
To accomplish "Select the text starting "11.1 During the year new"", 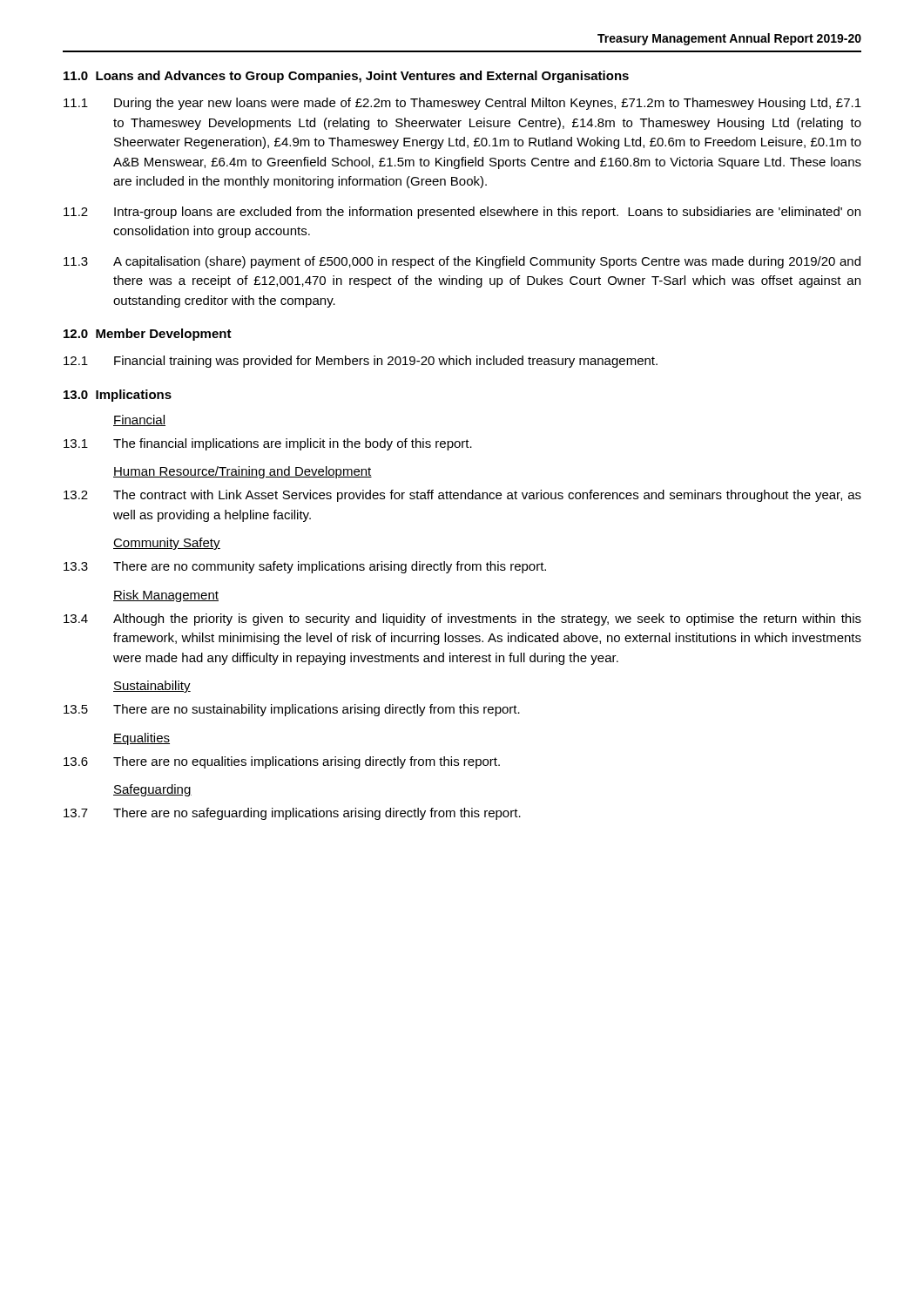I will coord(462,142).
